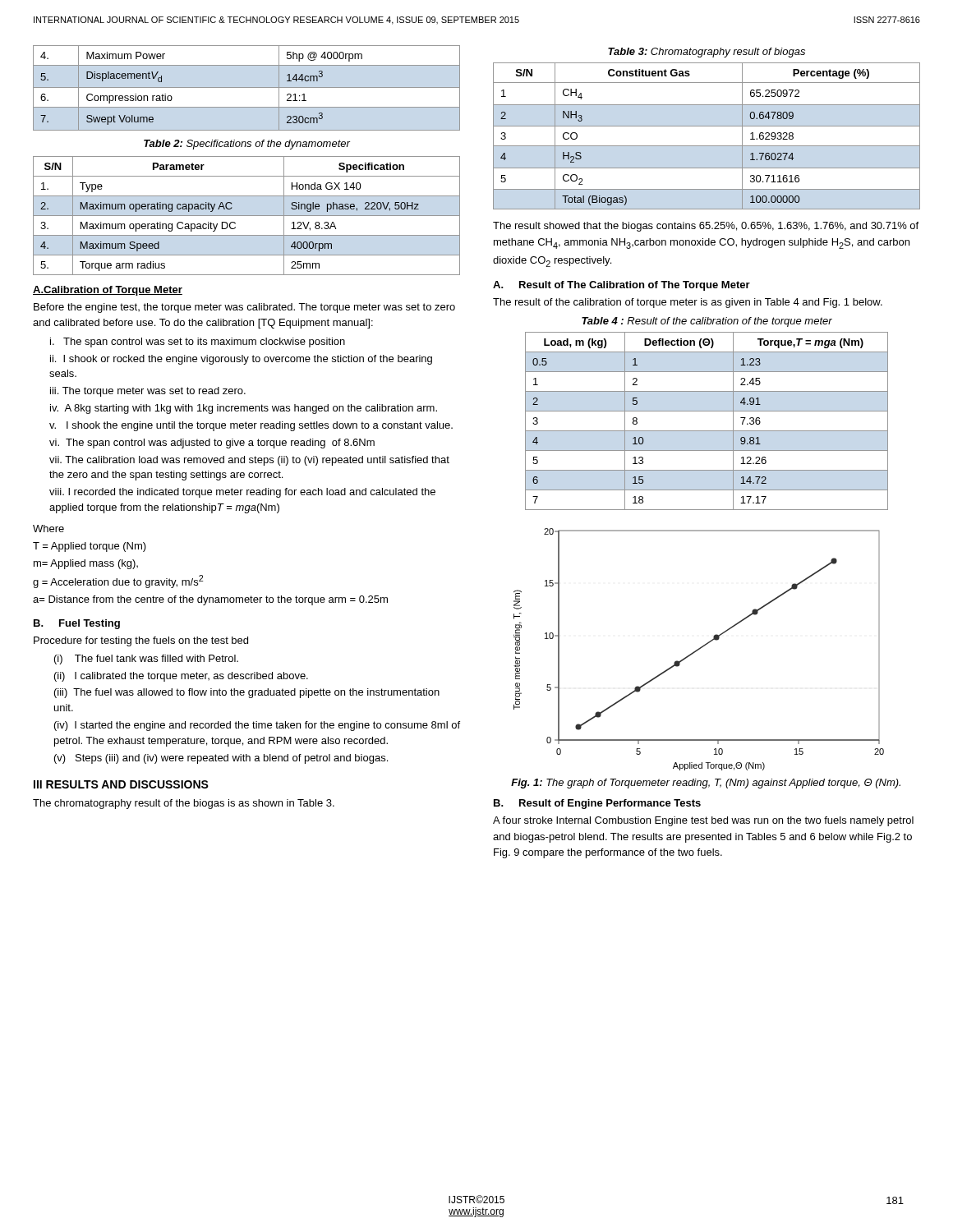Navigate to the block starting "Fig. 1: The"

(x=707, y=782)
